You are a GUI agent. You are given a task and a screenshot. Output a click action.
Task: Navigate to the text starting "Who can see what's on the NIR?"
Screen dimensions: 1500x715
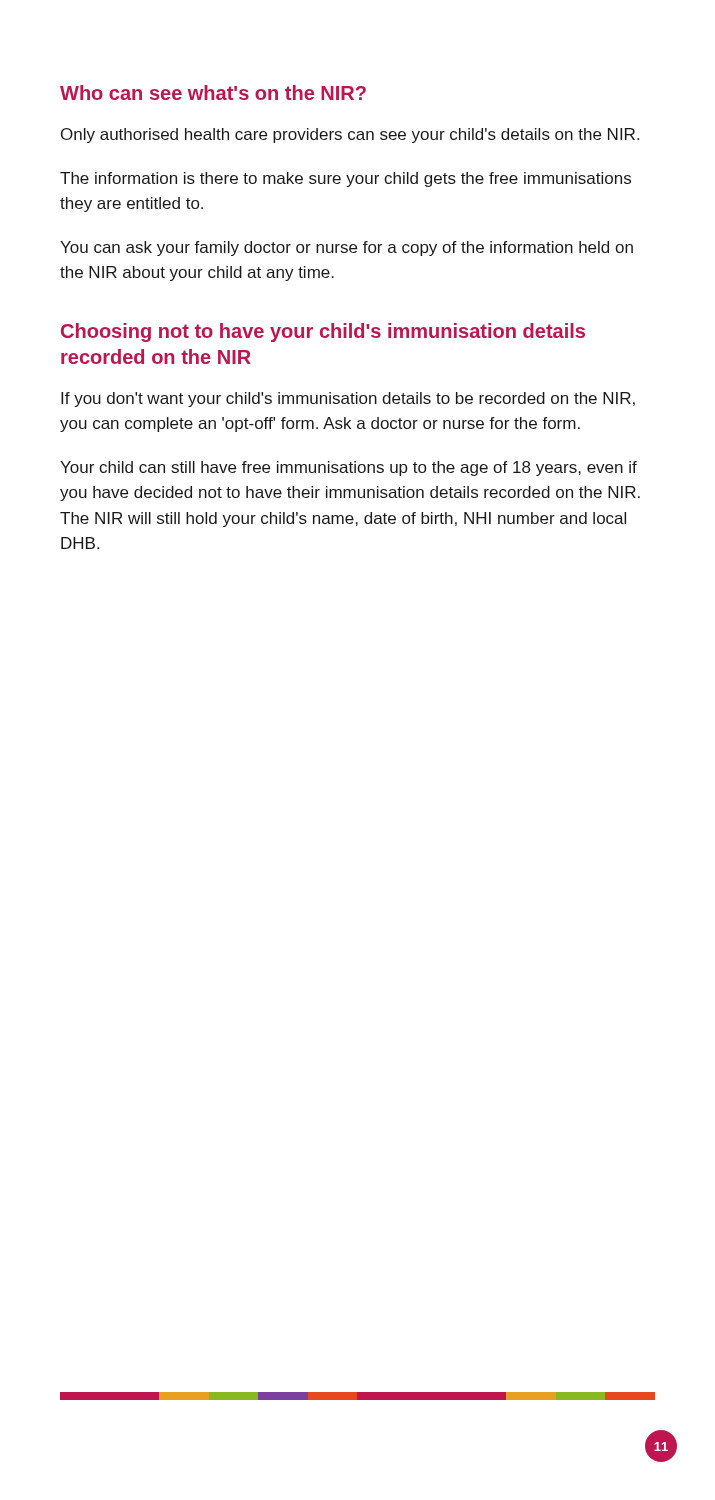(x=213, y=93)
